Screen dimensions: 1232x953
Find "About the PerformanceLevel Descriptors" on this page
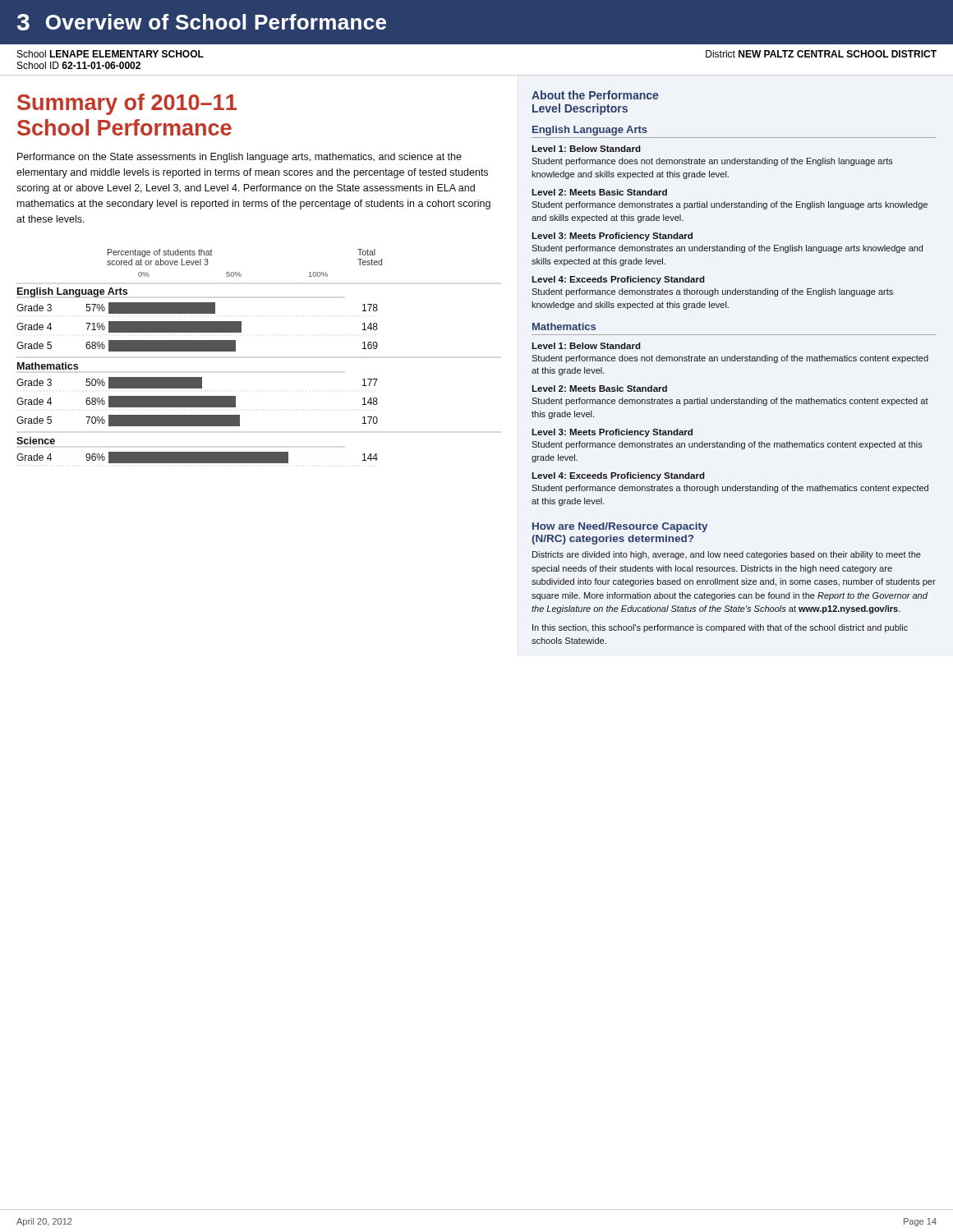pos(595,102)
